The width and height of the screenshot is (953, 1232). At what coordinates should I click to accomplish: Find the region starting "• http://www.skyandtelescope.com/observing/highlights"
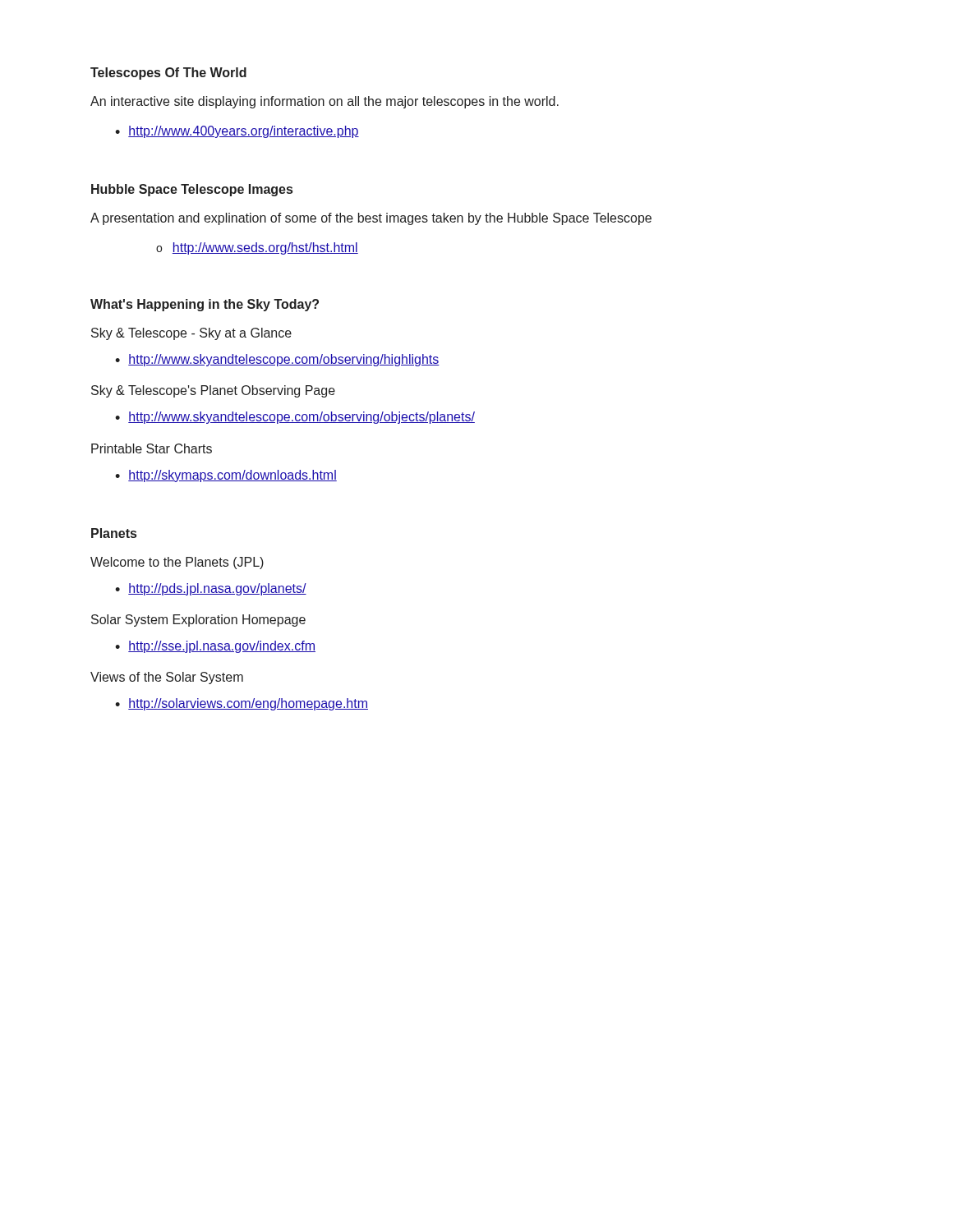(x=277, y=361)
